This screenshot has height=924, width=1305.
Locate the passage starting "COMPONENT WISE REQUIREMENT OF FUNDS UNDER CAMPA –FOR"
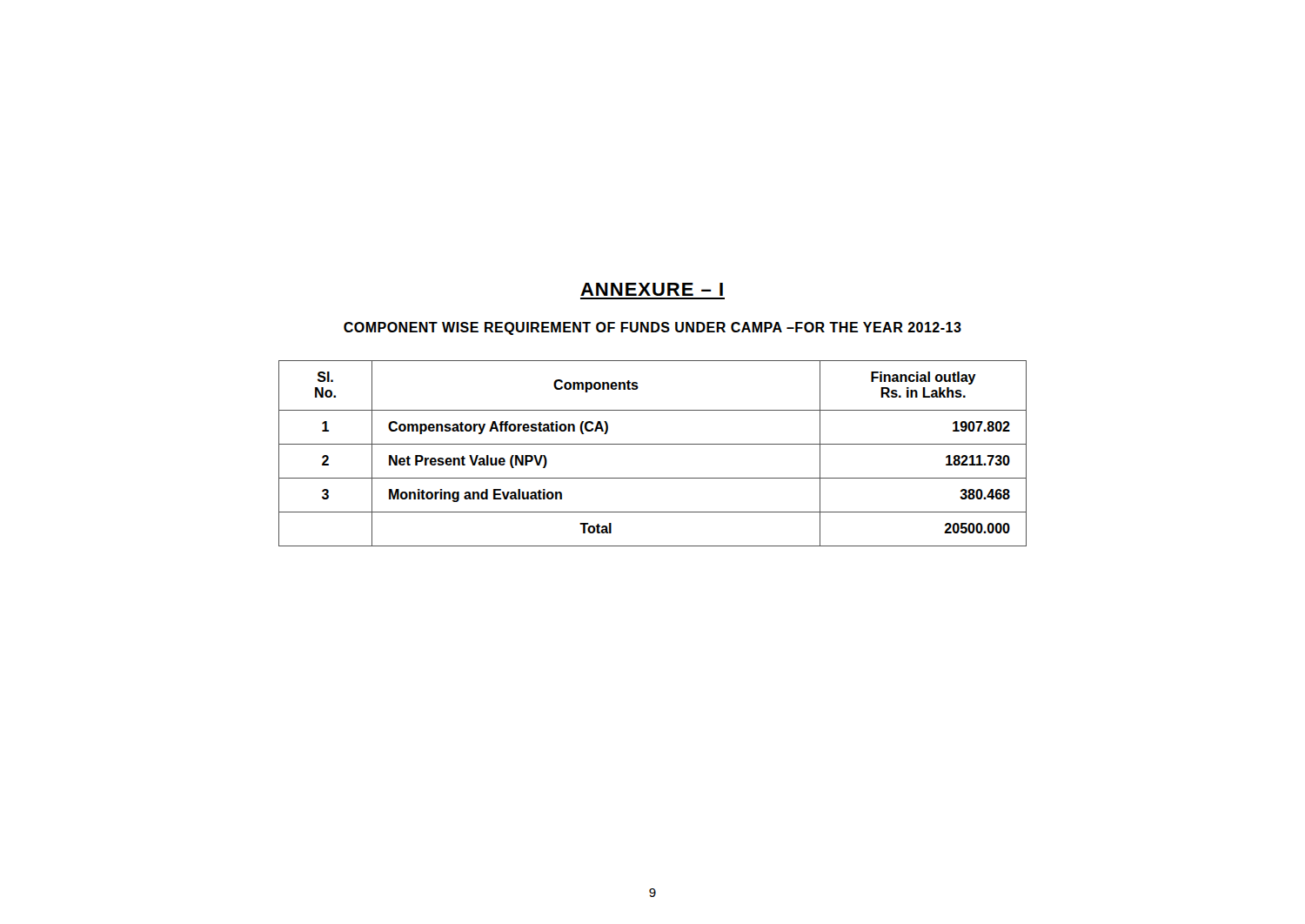(x=652, y=328)
